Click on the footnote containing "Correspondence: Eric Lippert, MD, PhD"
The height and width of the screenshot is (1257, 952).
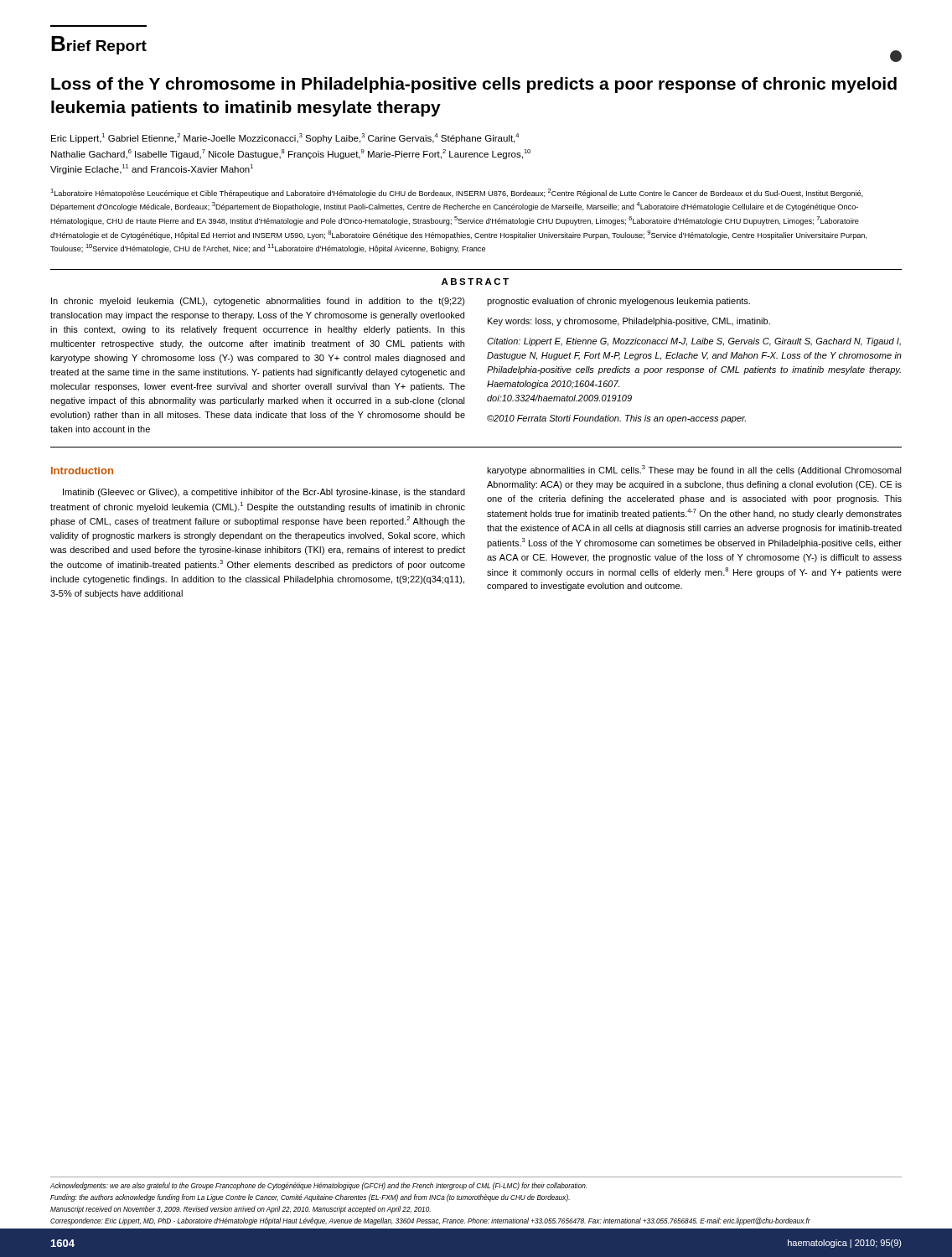tap(430, 1221)
